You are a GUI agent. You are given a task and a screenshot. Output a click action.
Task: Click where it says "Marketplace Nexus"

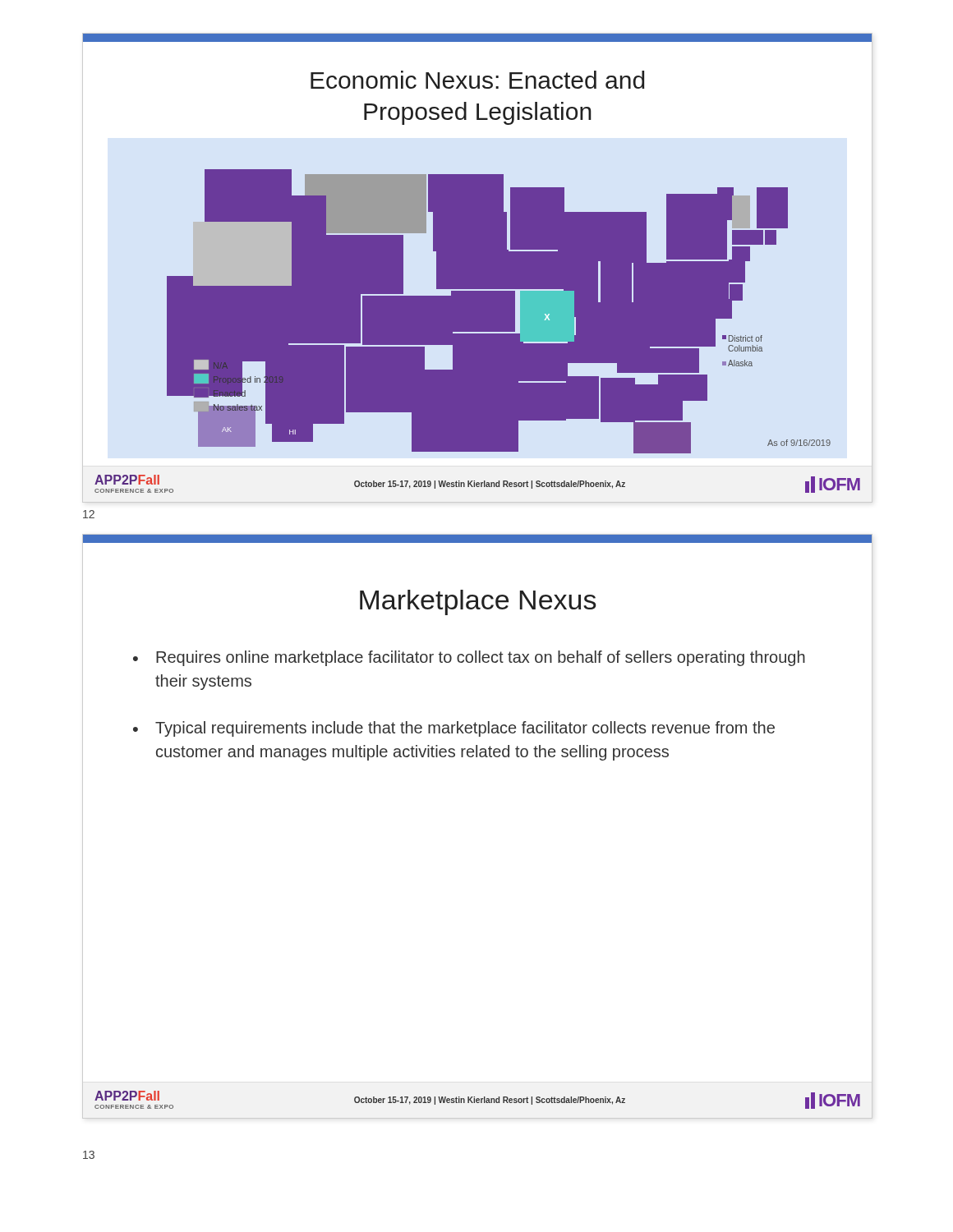[x=477, y=600]
